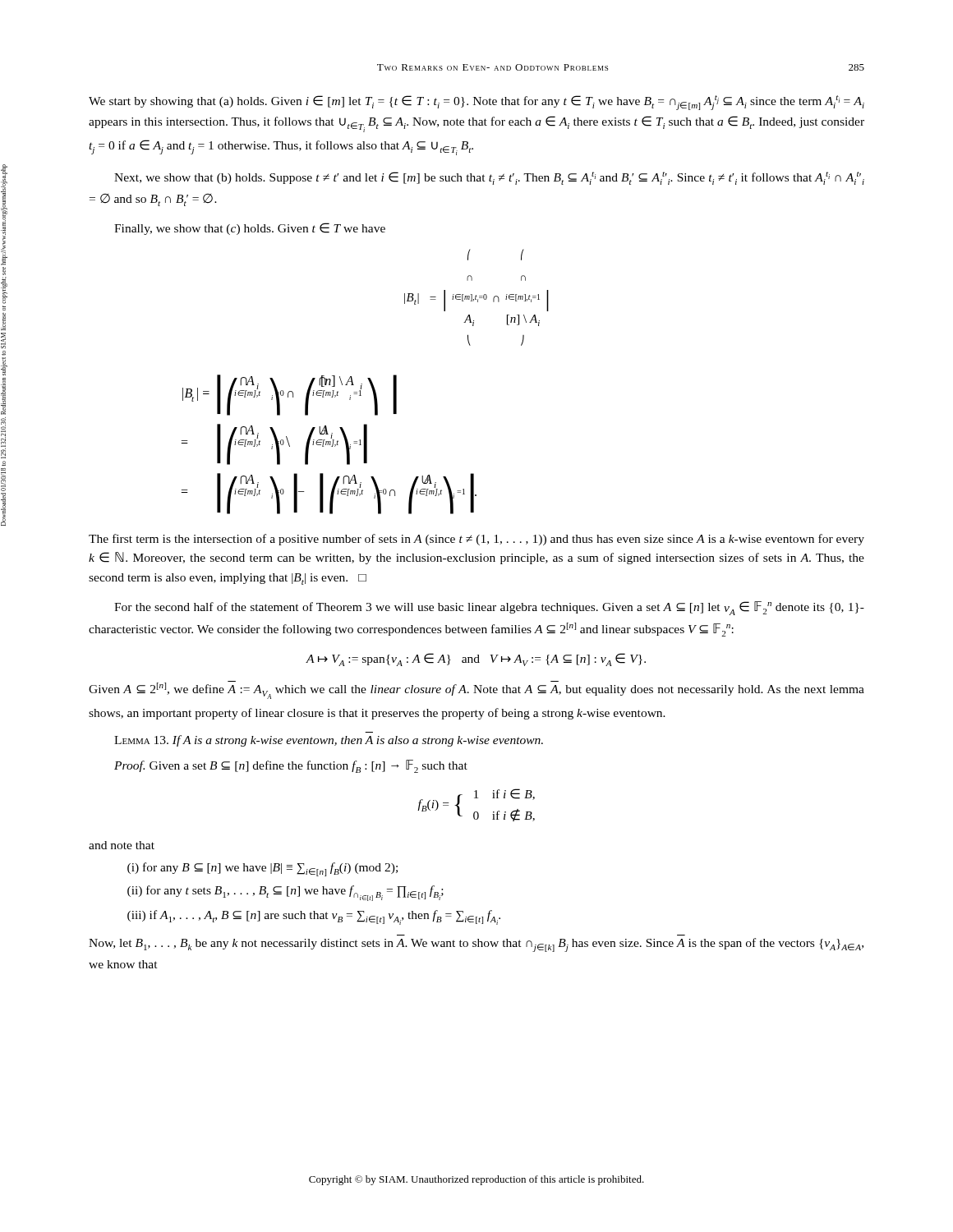Locate the region starting "For the second half of the statement of"
This screenshot has width=953, height=1232.
pyautogui.click(x=476, y=618)
